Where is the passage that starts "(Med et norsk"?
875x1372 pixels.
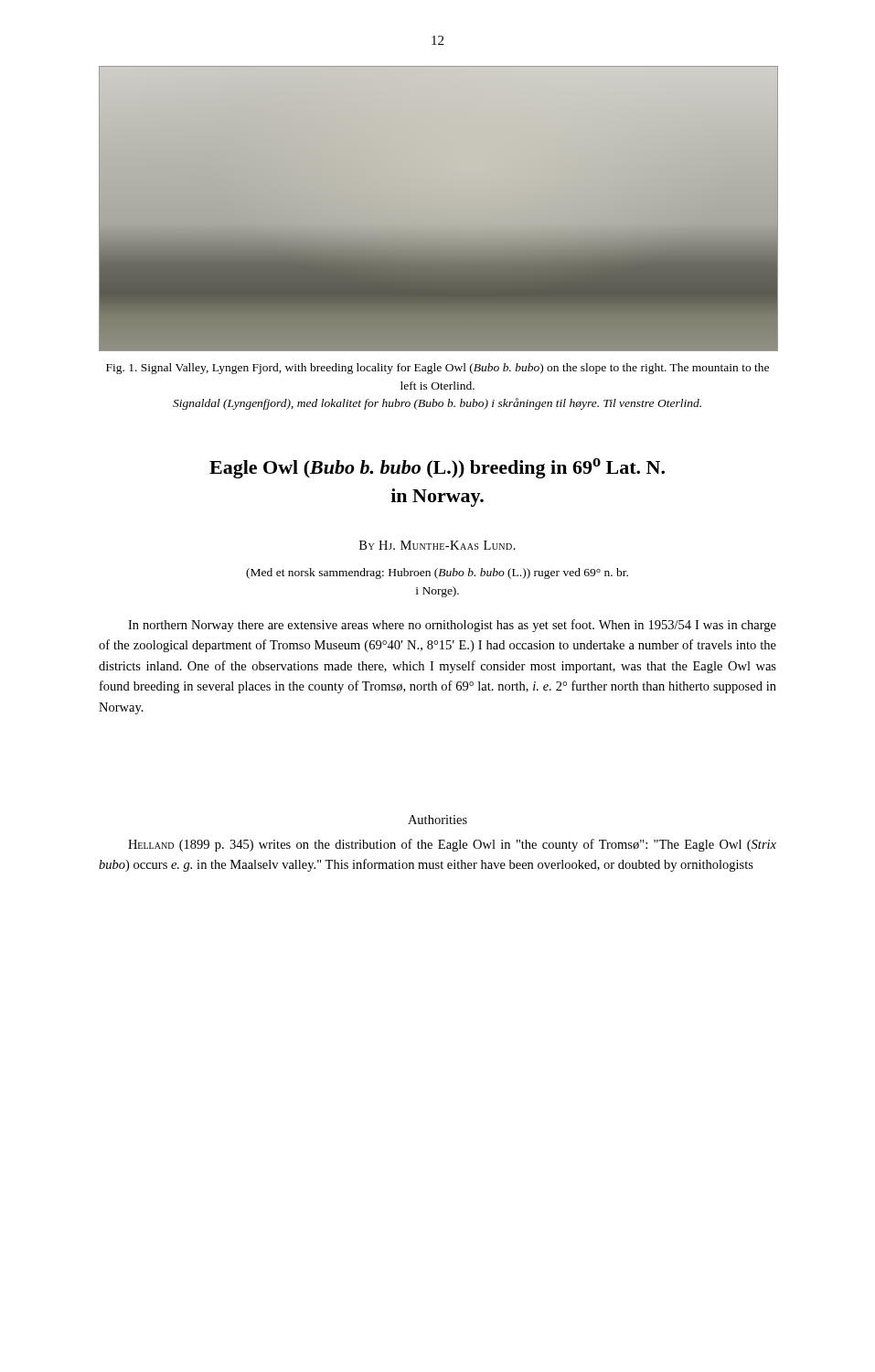pos(438,581)
